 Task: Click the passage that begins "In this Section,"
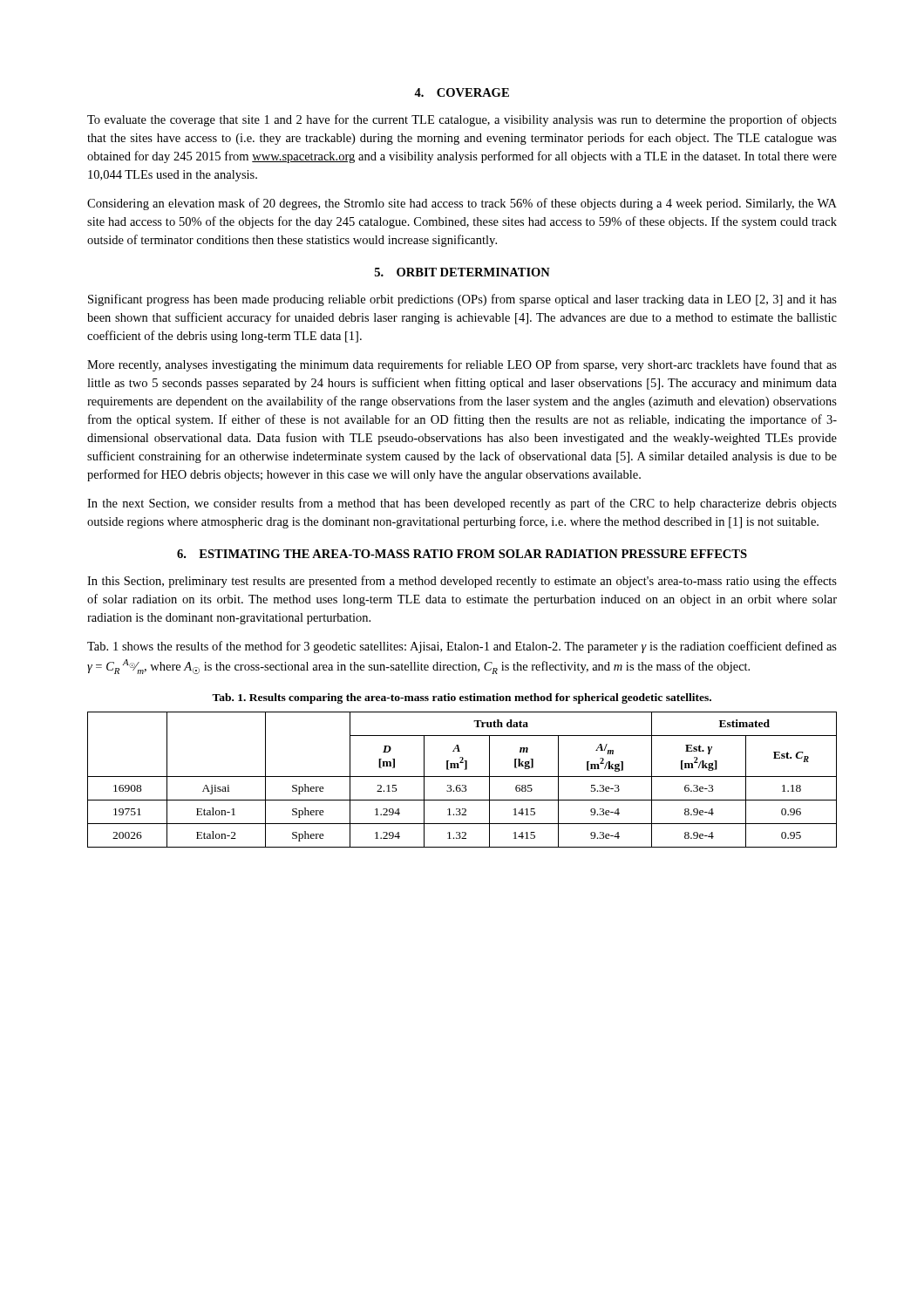point(462,600)
